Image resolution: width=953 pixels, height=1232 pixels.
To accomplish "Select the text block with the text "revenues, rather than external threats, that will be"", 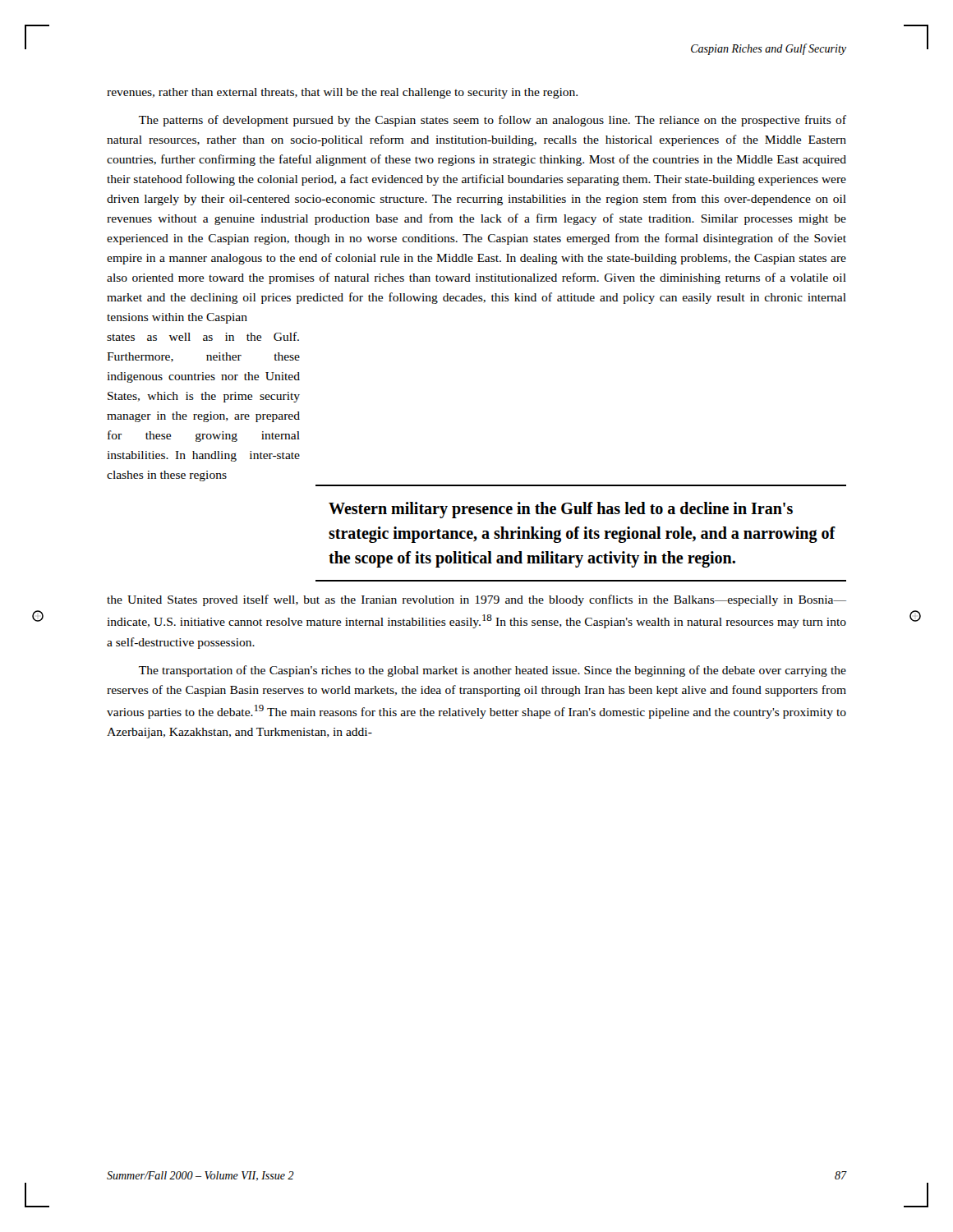I will click(x=476, y=92).
